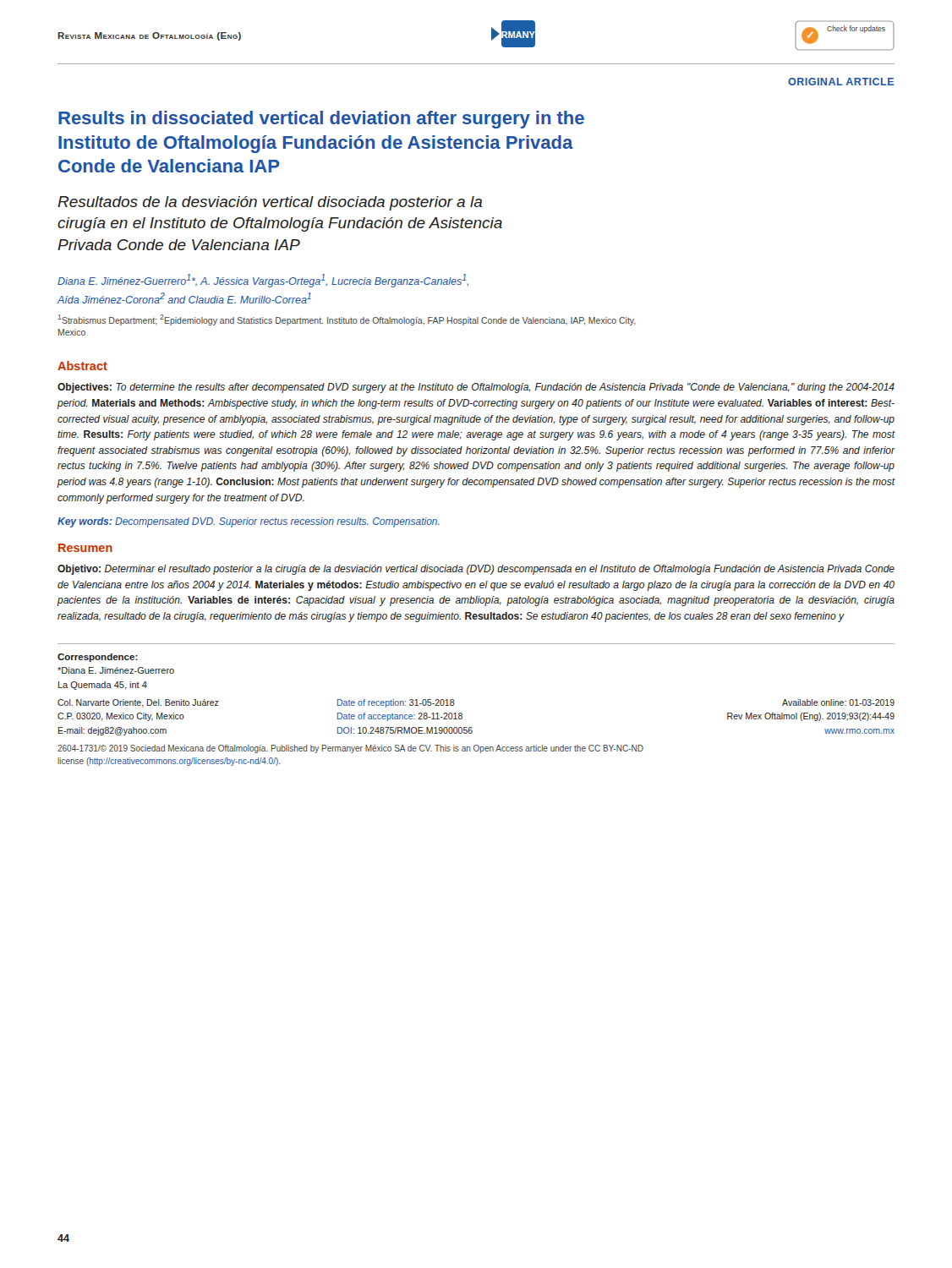Click the passage that begins "Objetivo: Determinar el resultado posterior a la cirugía"
The height and width of the screenshot is (1268, 952).
(x=476, y=593)
